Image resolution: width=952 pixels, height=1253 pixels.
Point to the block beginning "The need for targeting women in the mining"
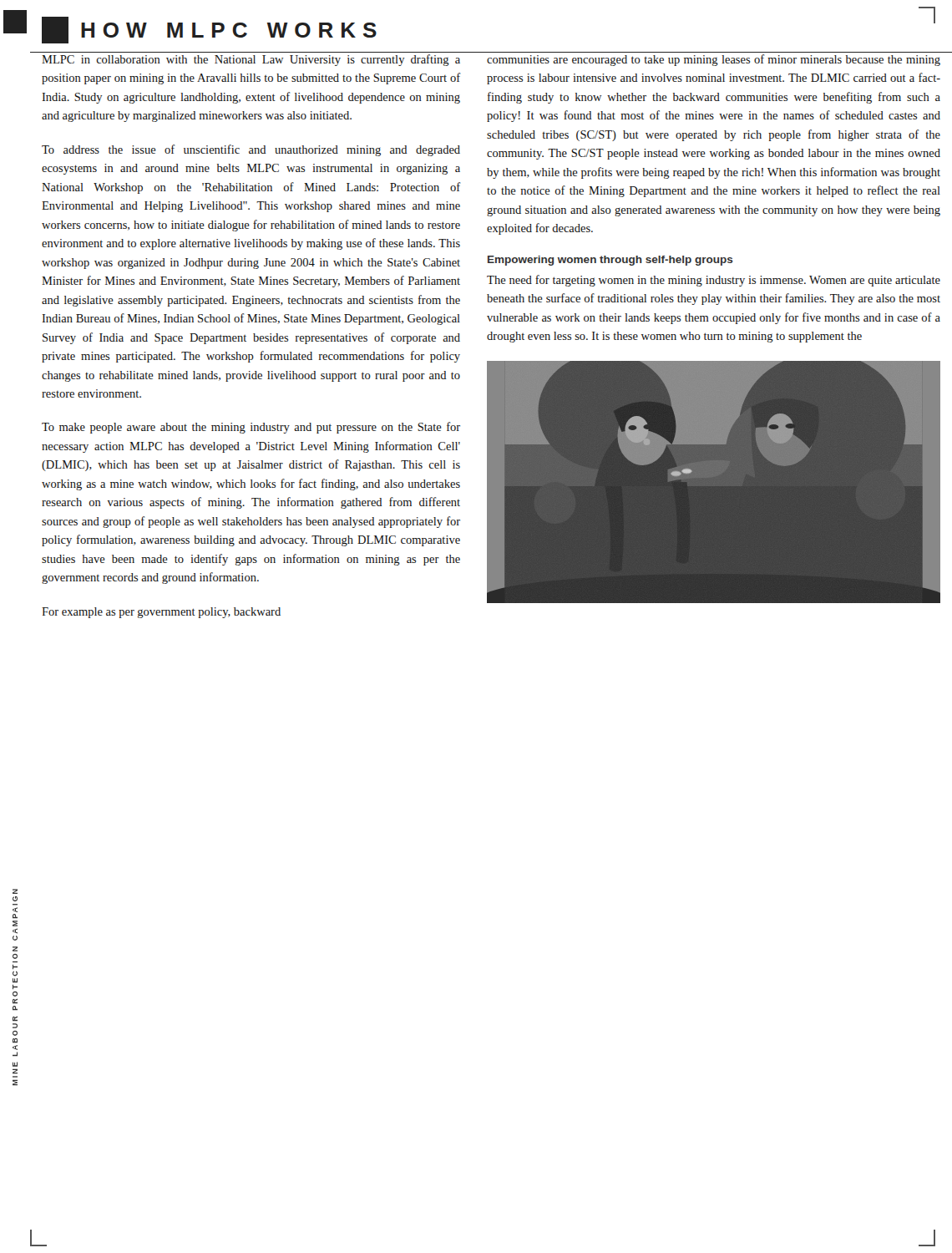click(714, 308)
